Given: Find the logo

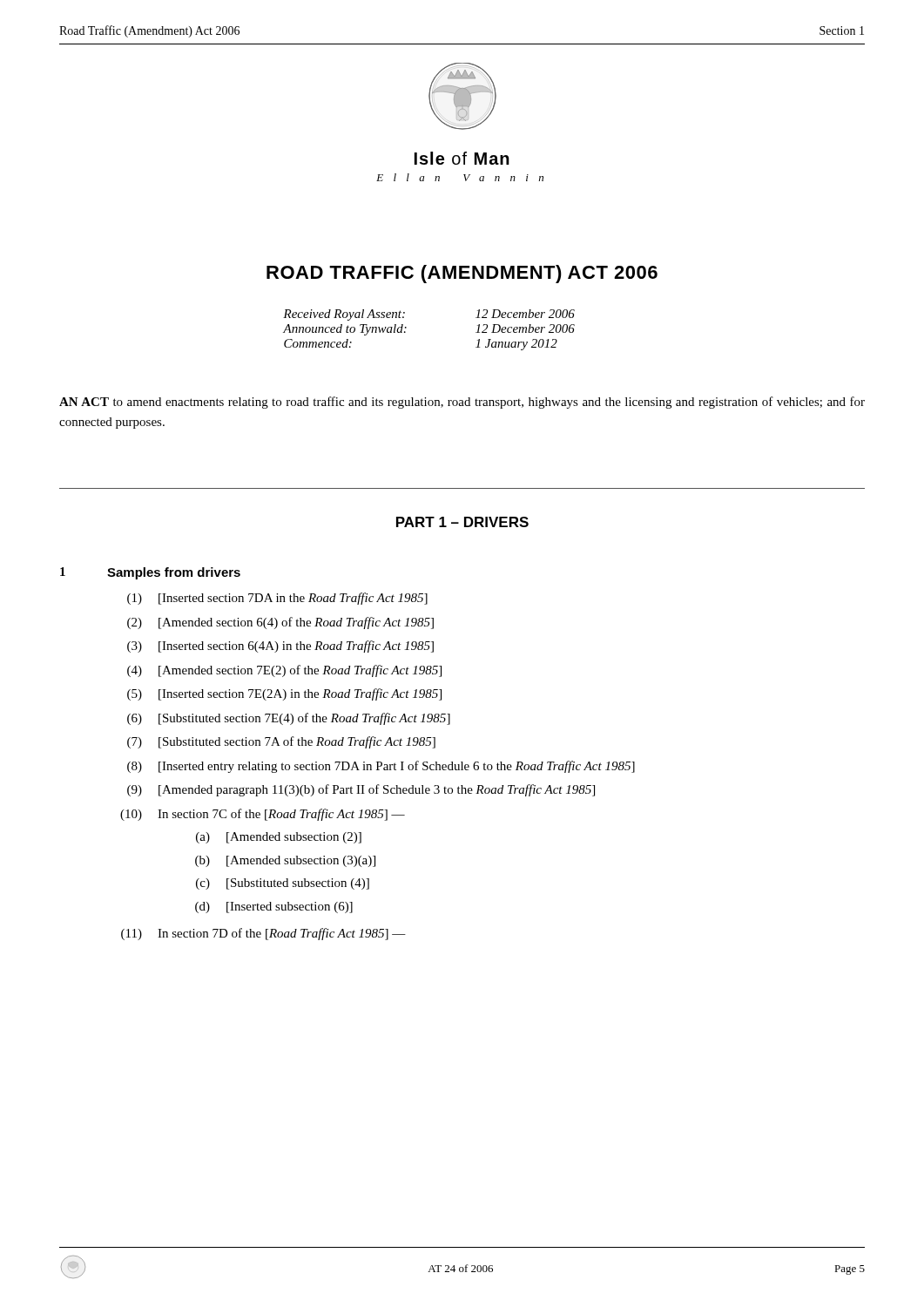Looking at the screenshot, I should tap(462, 124).
